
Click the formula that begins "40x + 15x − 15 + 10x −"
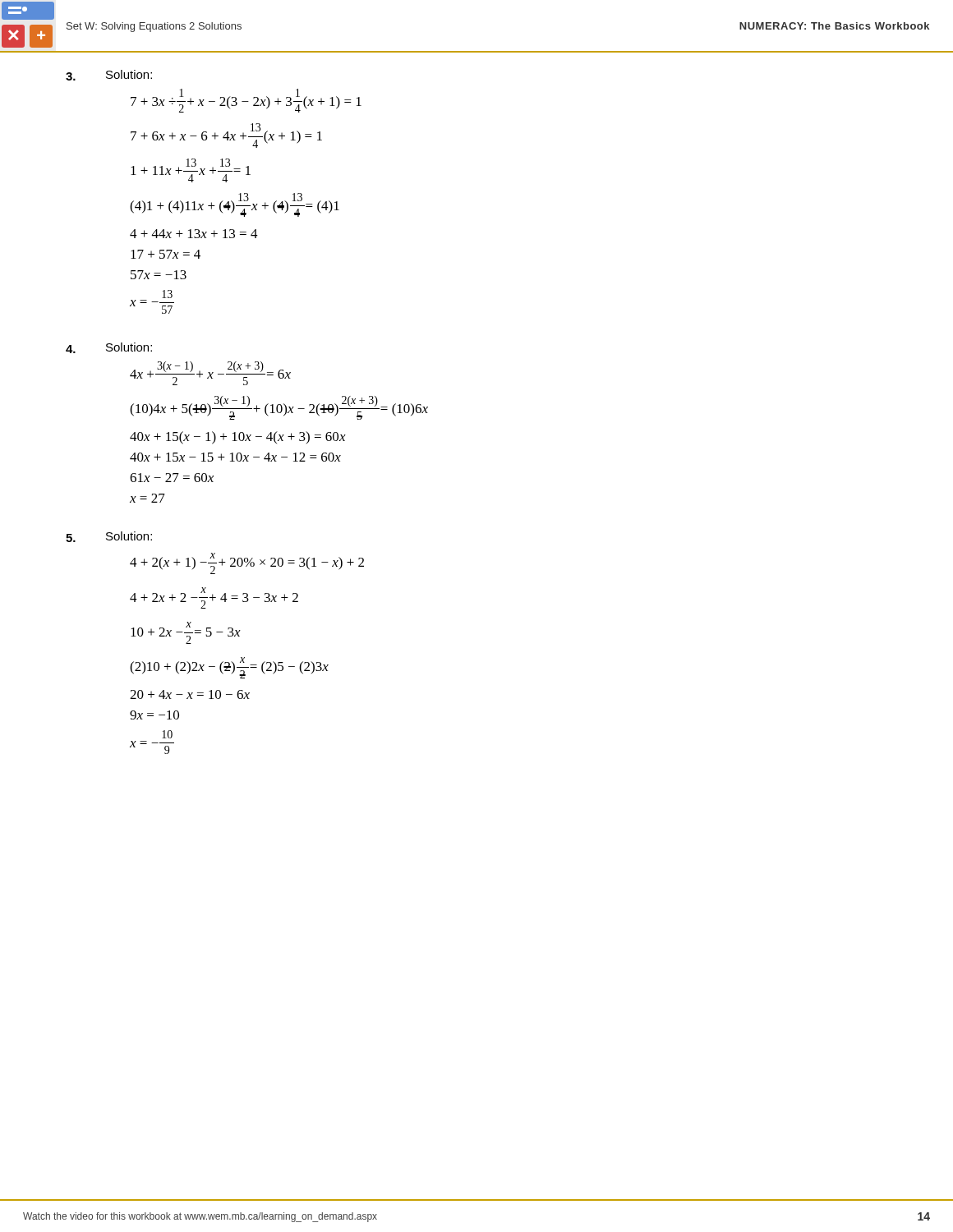[x=235, y=457]
